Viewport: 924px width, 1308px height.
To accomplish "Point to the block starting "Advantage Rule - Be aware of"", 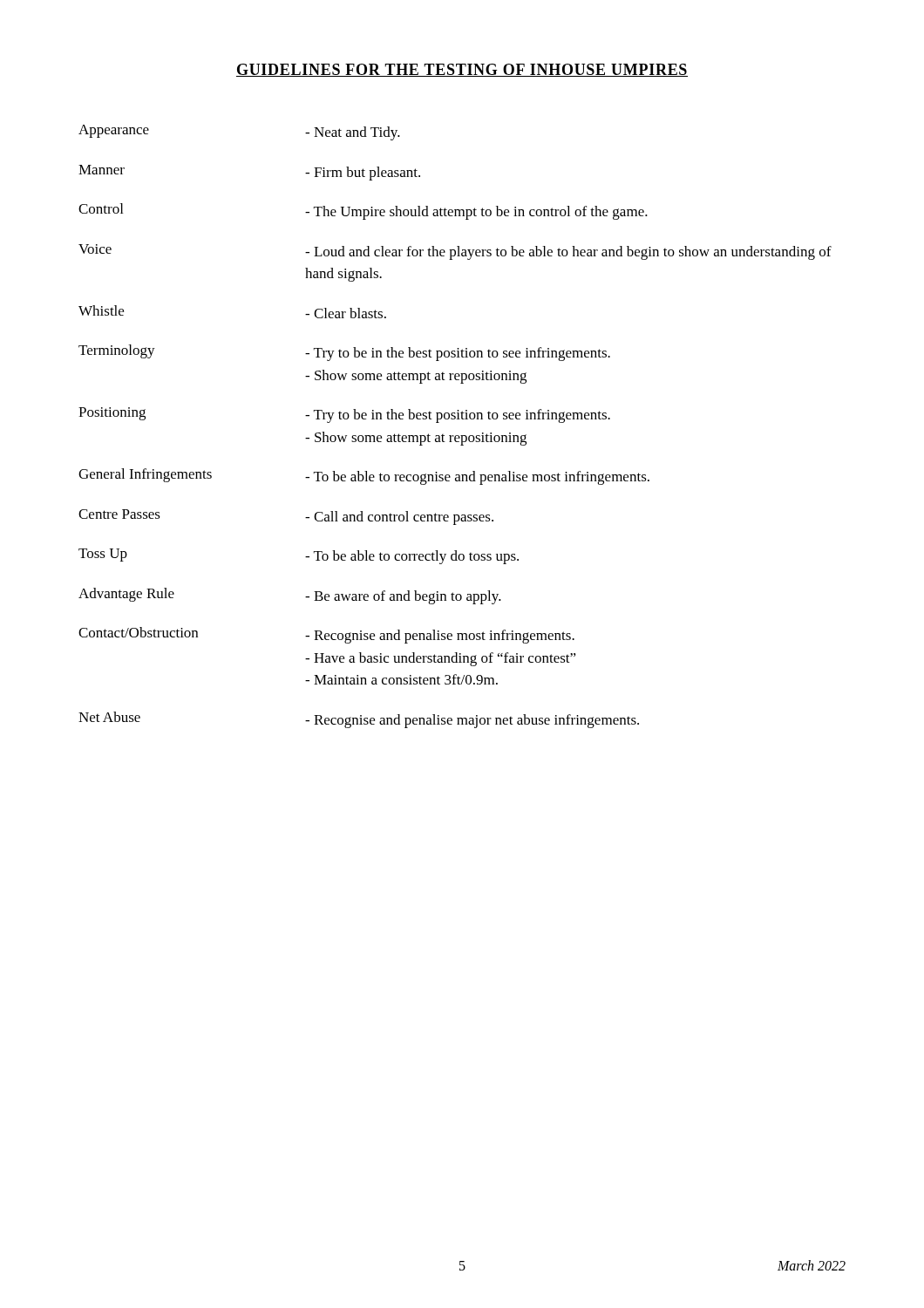I will (x=462, y=596).
